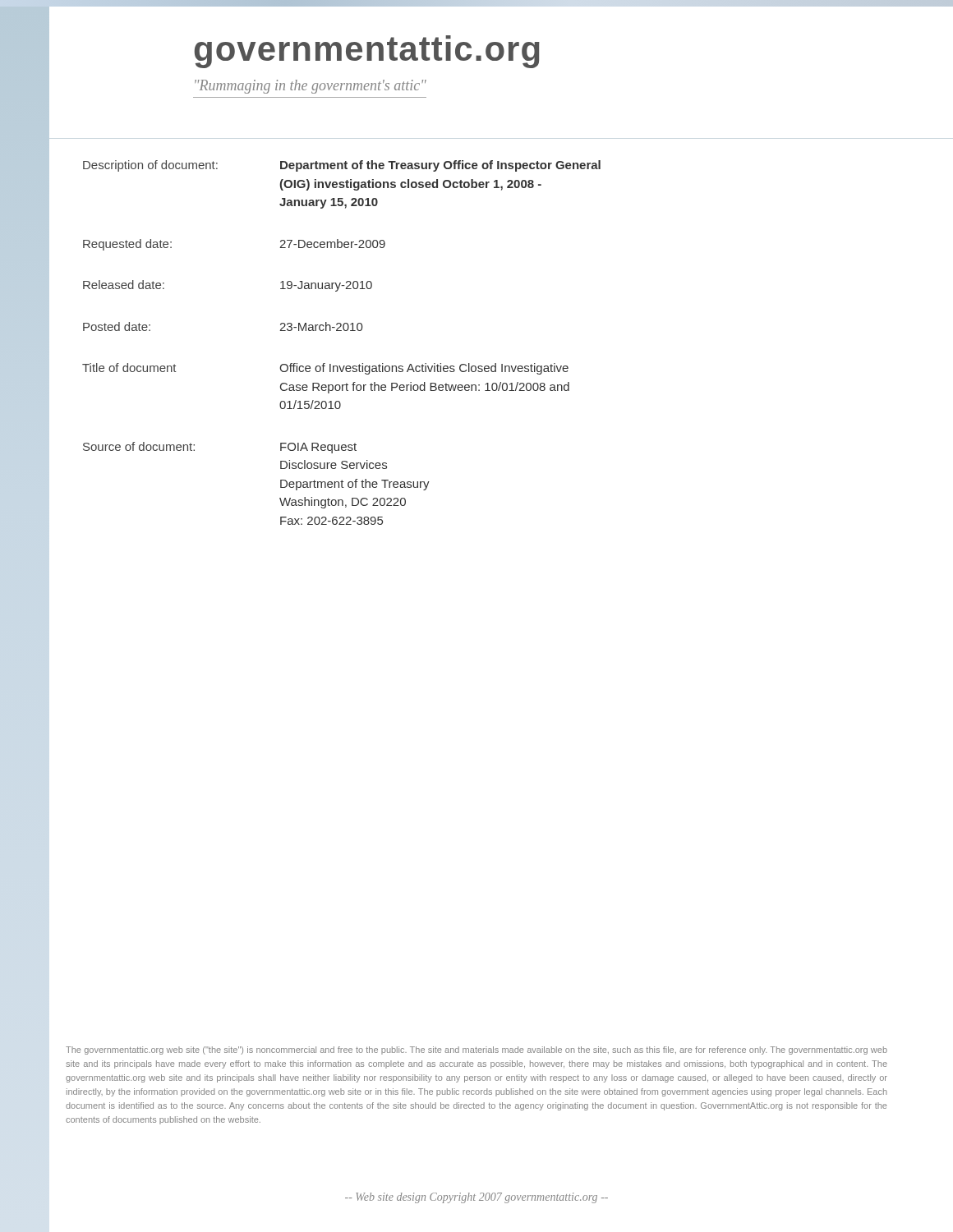Locate the text "Released date: 19-January-2010"
Viewport: 953px width, 1232px height.
127,285
